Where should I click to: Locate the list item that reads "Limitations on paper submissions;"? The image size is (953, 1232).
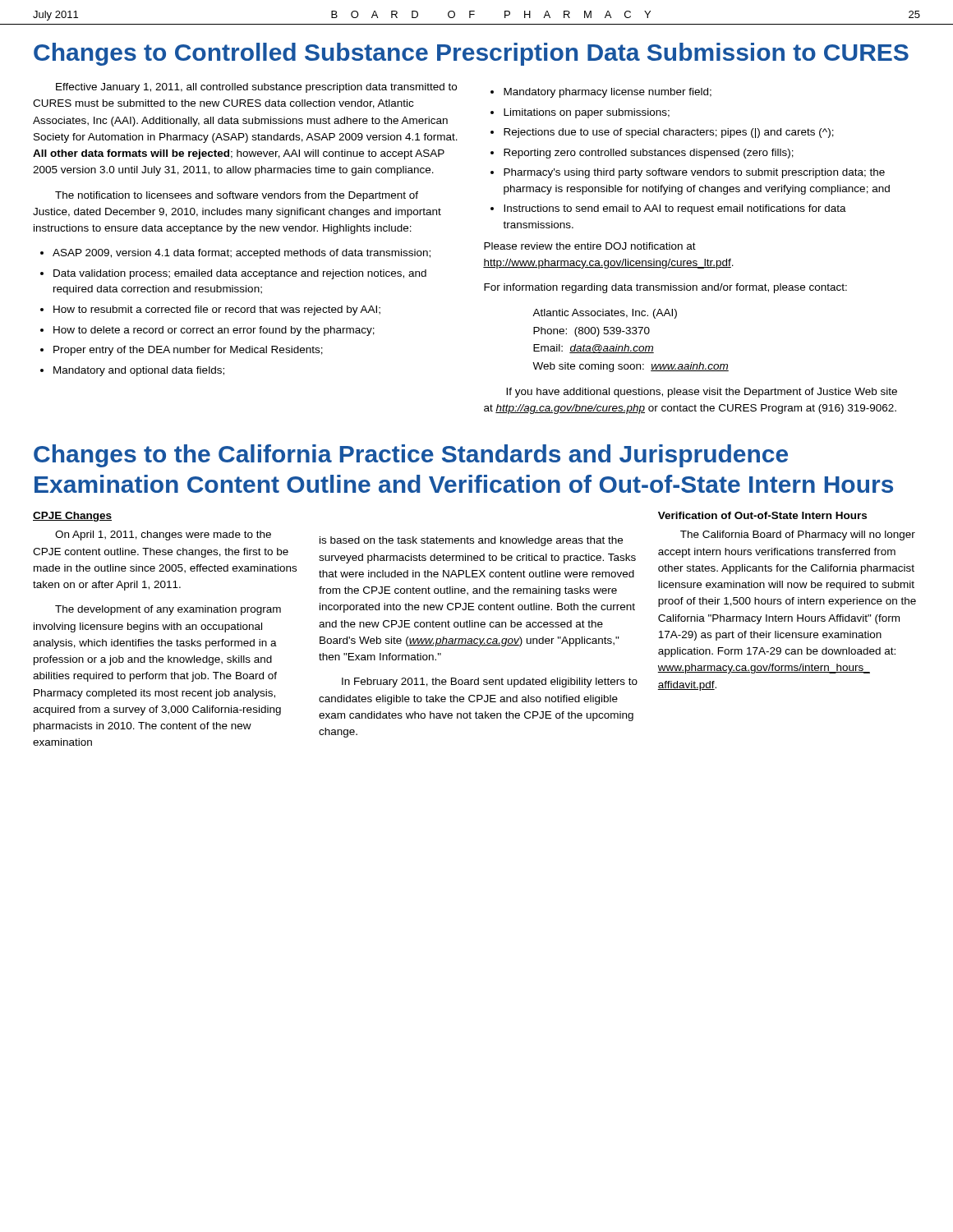click(x=587, y=112)
